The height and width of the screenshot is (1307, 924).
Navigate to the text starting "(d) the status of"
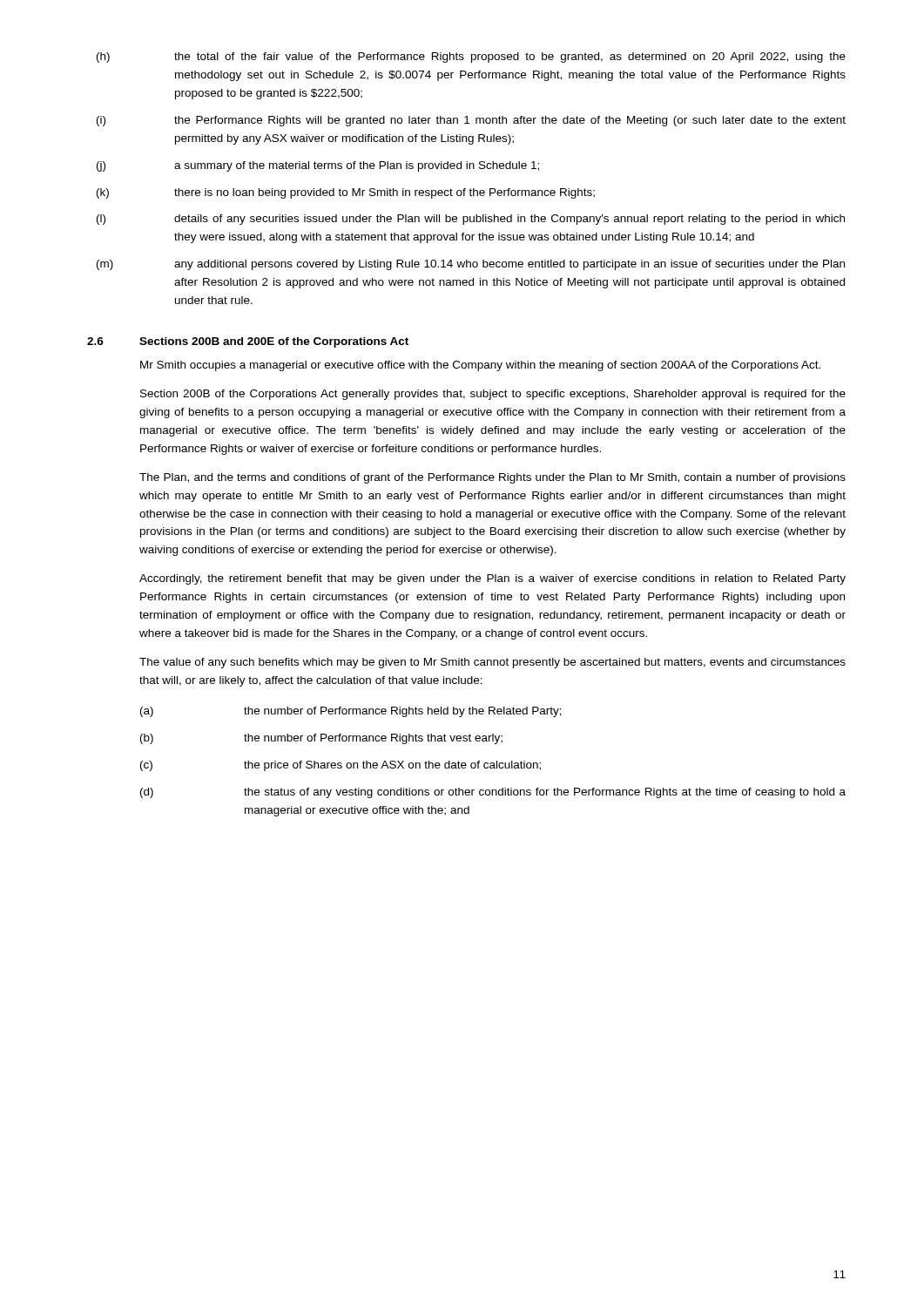coord(466,801)
